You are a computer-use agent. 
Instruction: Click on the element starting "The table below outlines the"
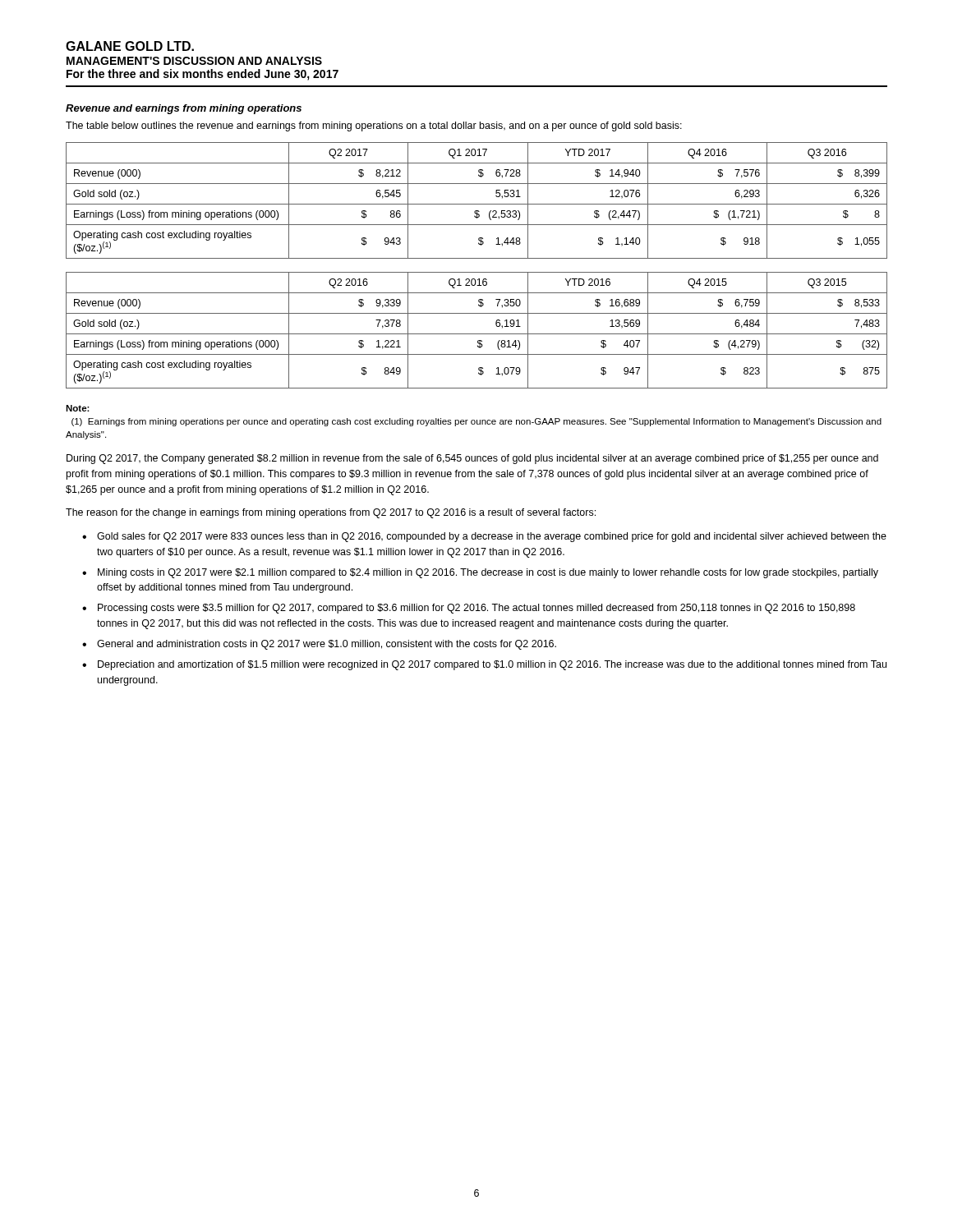[x=374, y=126]
